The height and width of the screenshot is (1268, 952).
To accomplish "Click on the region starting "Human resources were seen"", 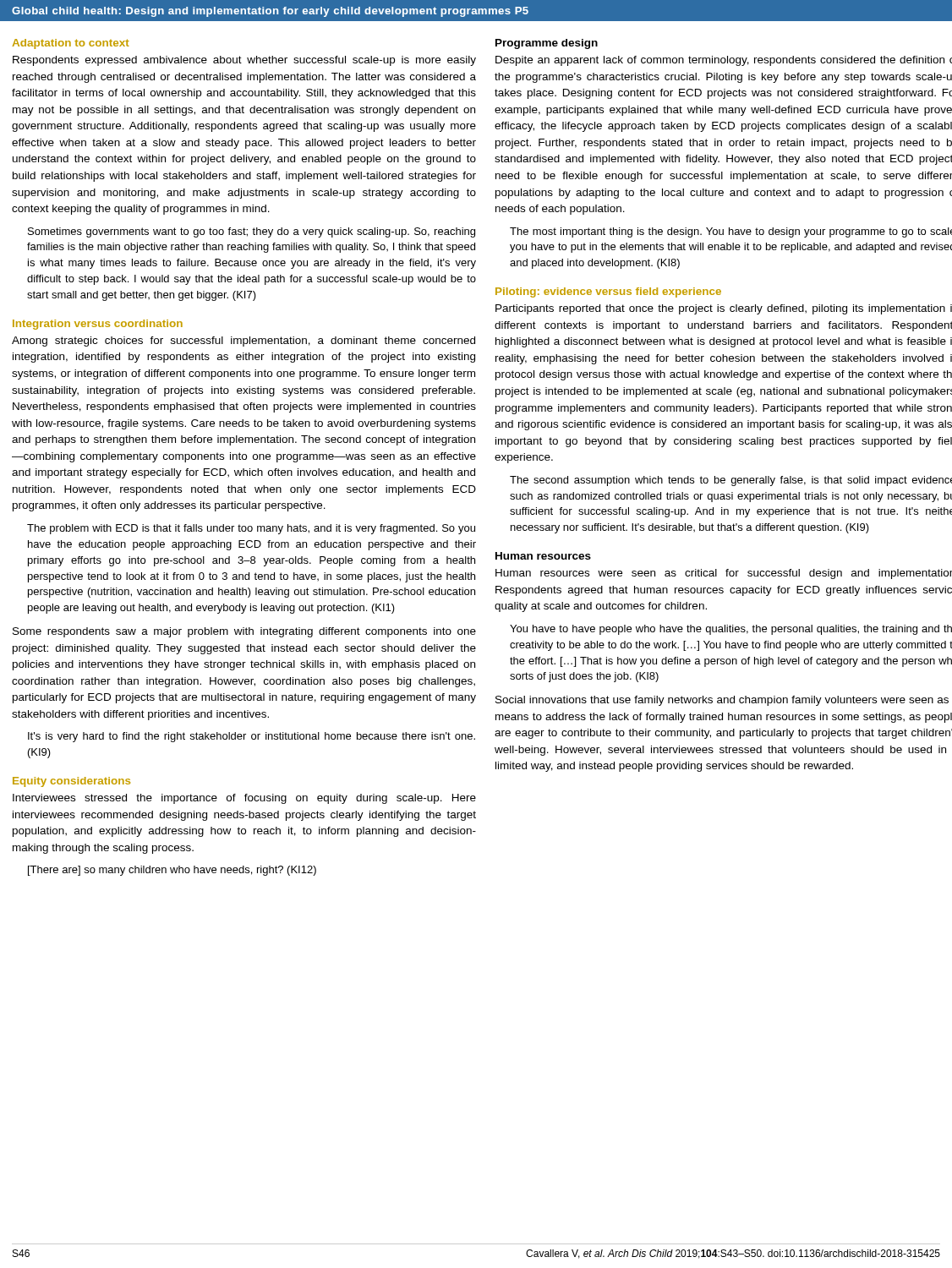I will pyautogui.click(x=723, y=590).
